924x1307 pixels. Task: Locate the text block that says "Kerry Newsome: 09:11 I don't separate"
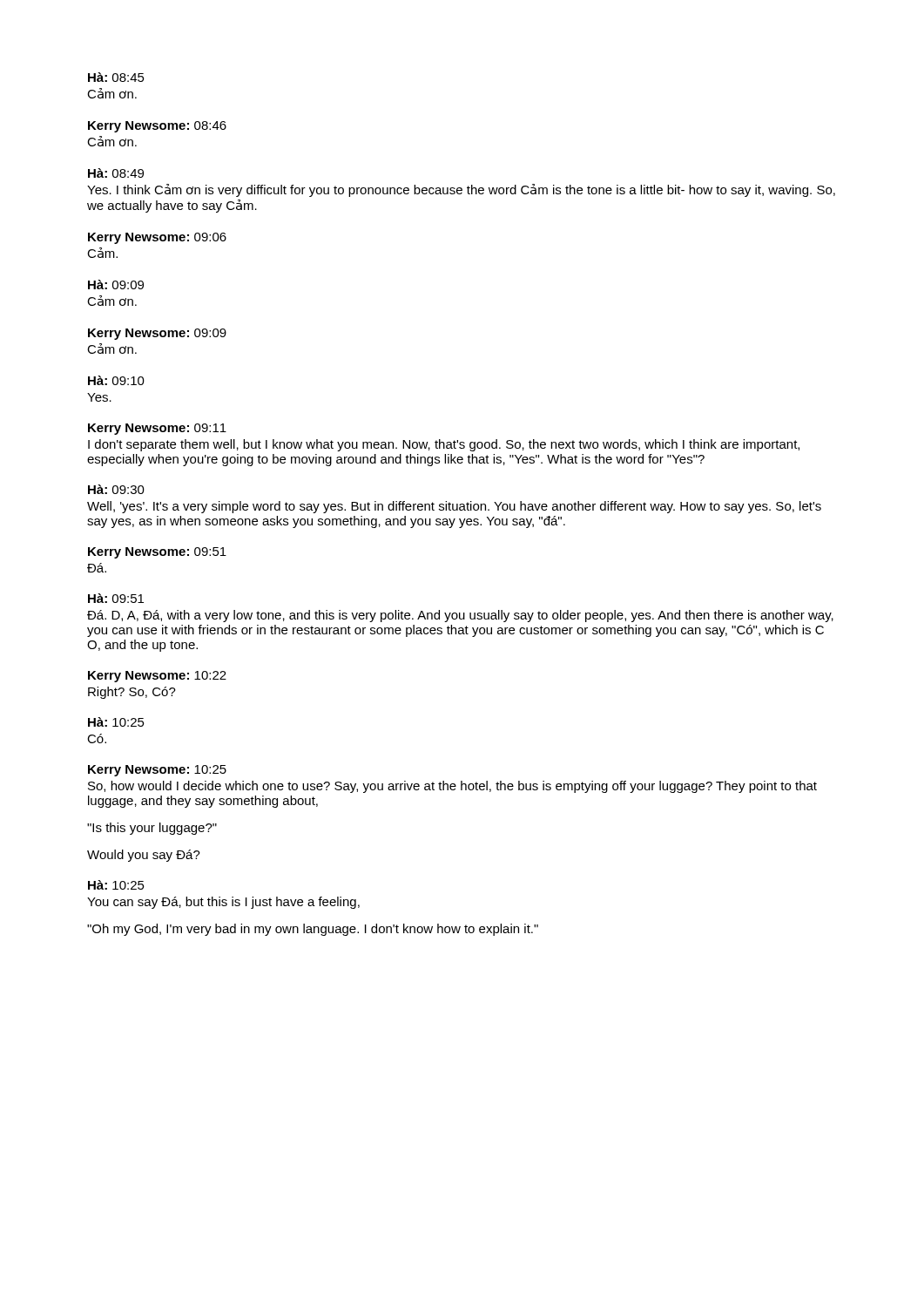[462, 443]
